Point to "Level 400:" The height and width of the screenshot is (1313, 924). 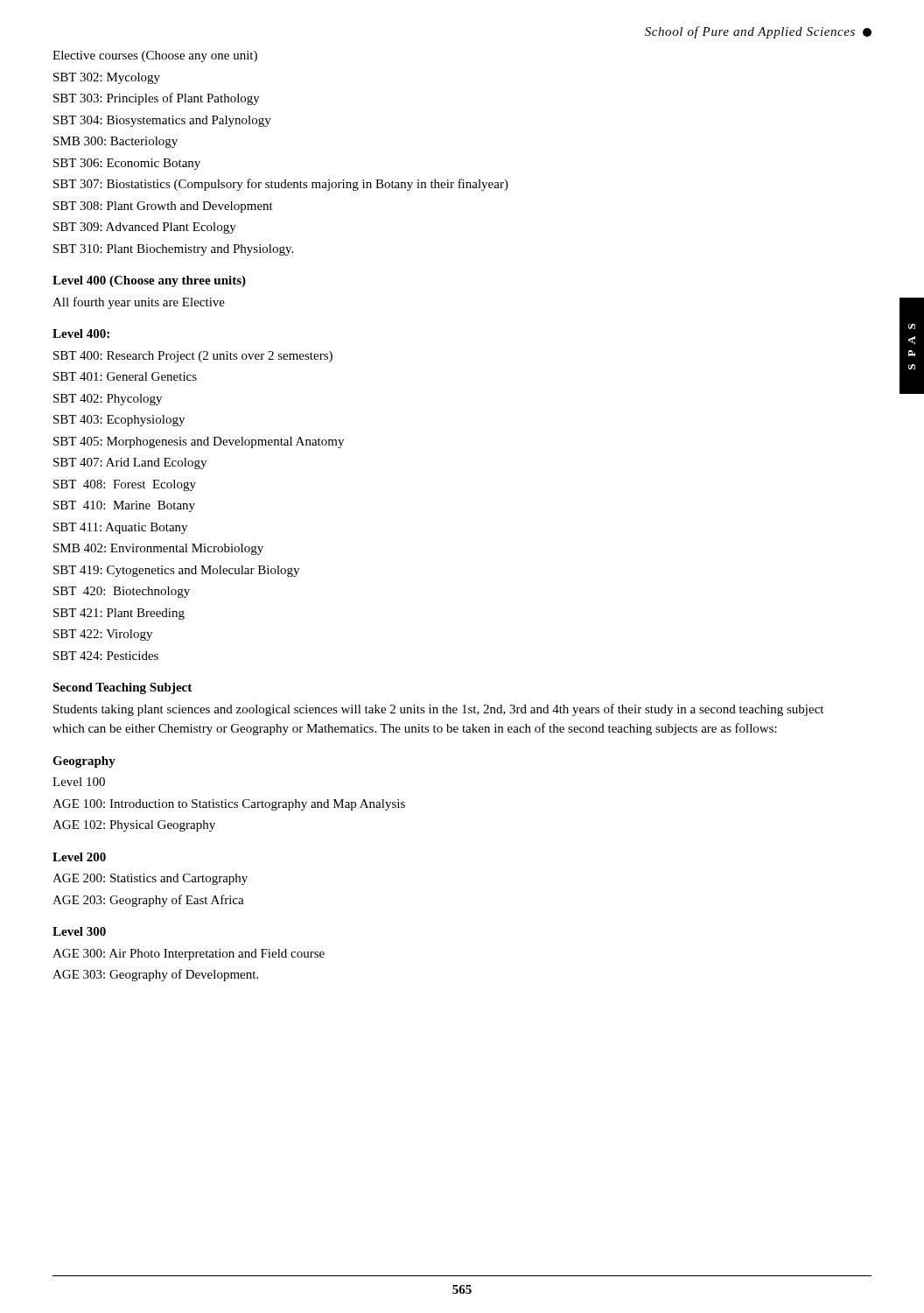[81, 334]
